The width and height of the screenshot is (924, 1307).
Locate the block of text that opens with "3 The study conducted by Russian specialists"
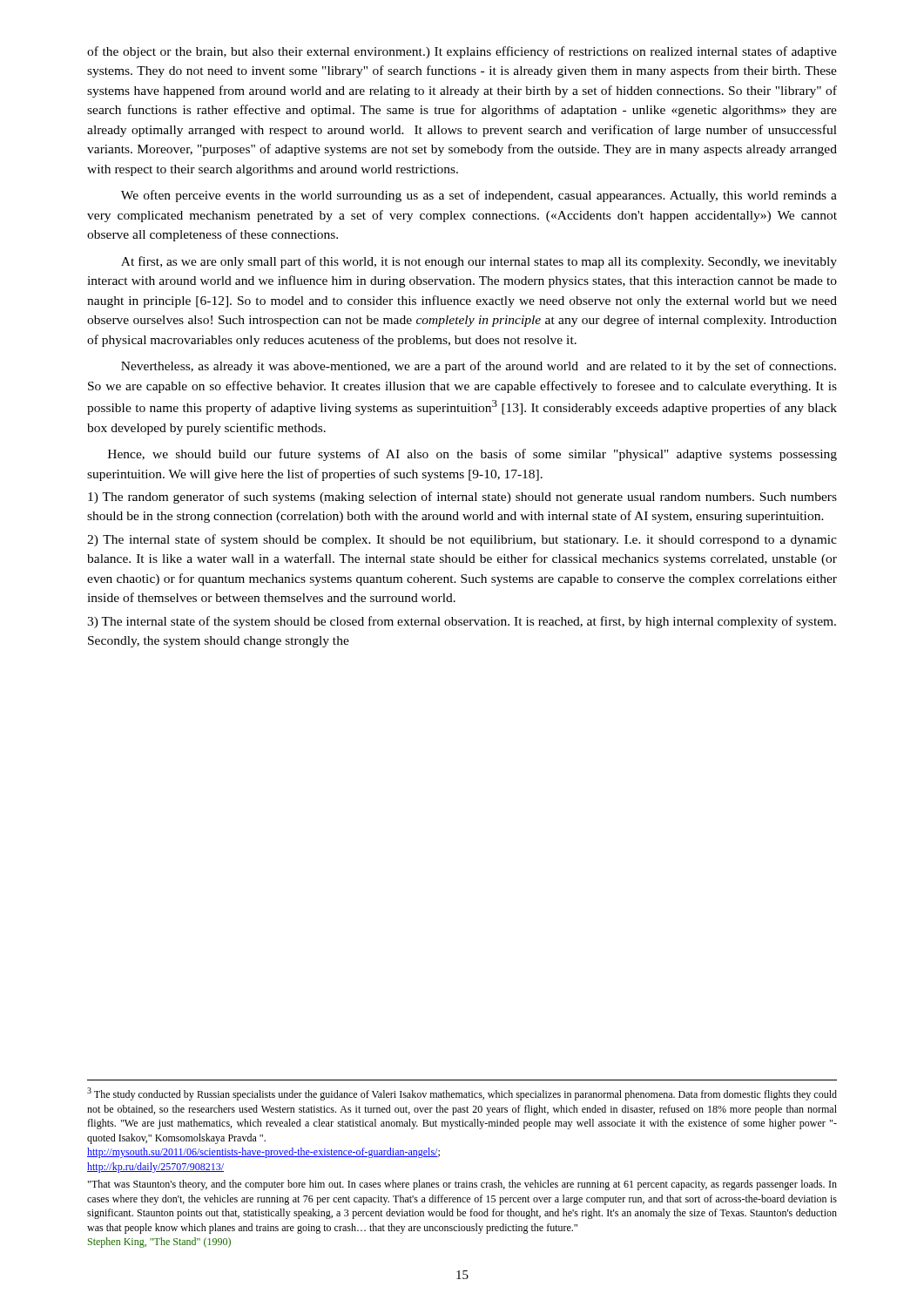[462, 1094]
